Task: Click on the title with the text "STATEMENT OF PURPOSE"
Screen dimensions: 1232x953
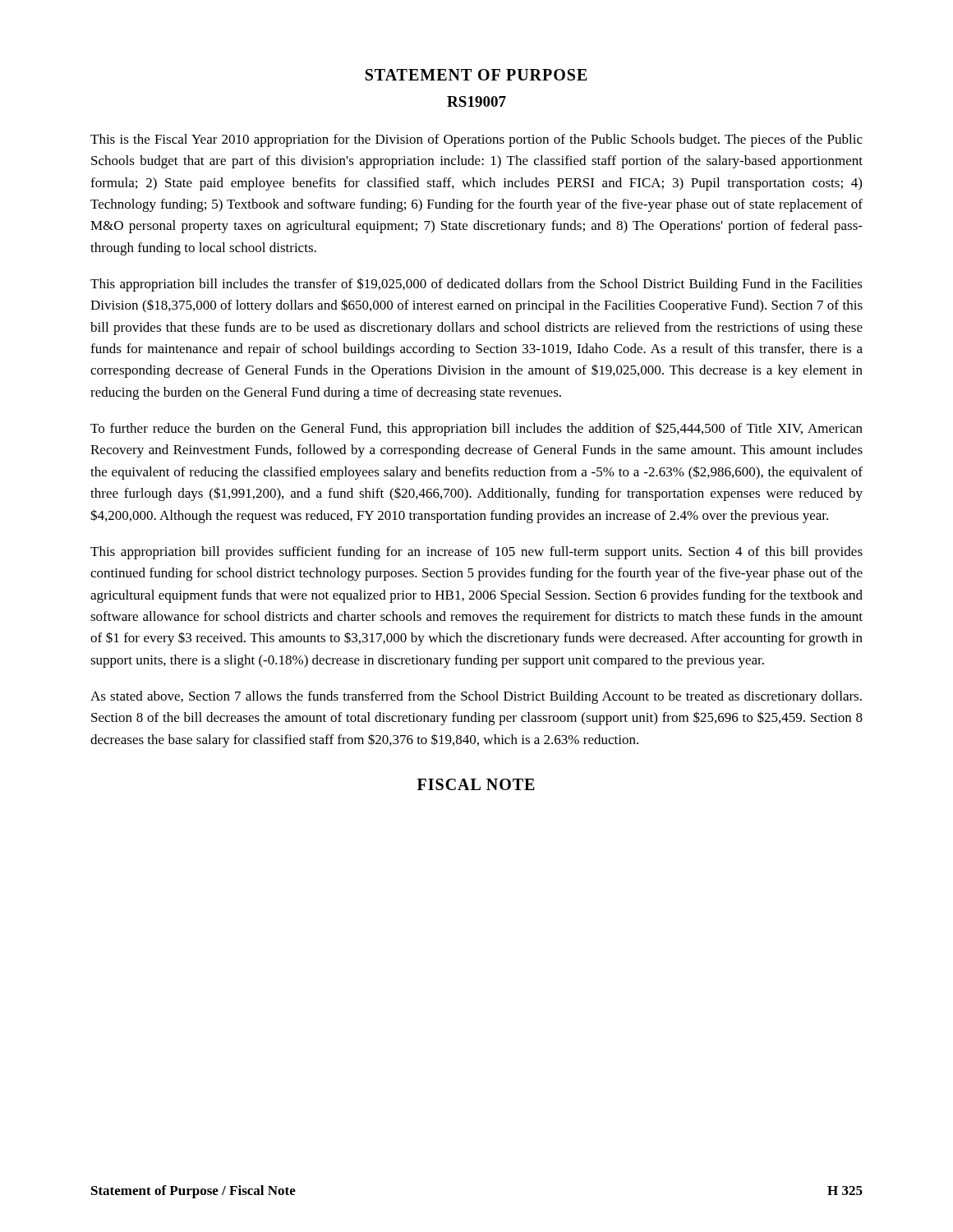Action: [x=476, y=75]
